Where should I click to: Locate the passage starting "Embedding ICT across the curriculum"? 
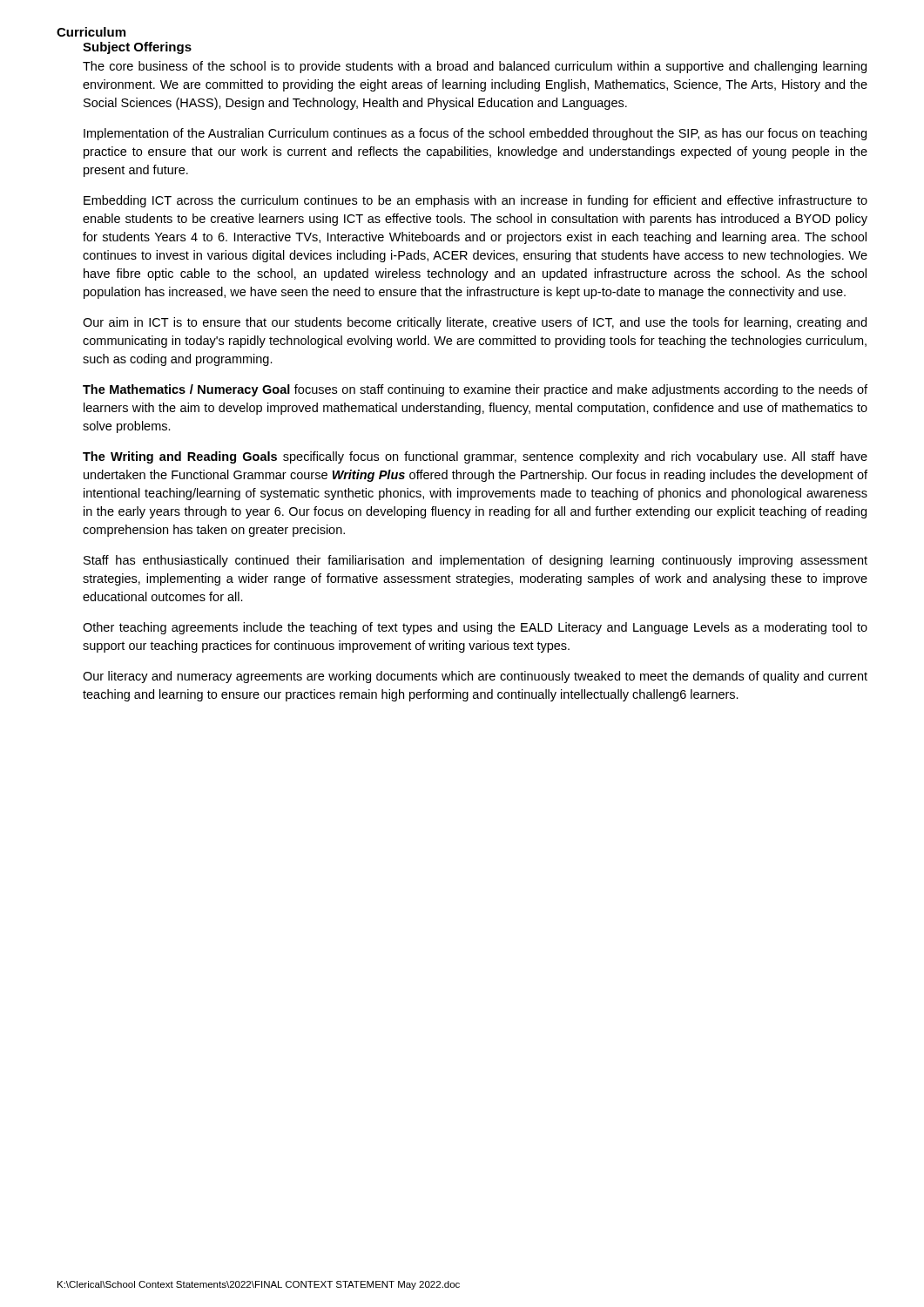point(475,246)
